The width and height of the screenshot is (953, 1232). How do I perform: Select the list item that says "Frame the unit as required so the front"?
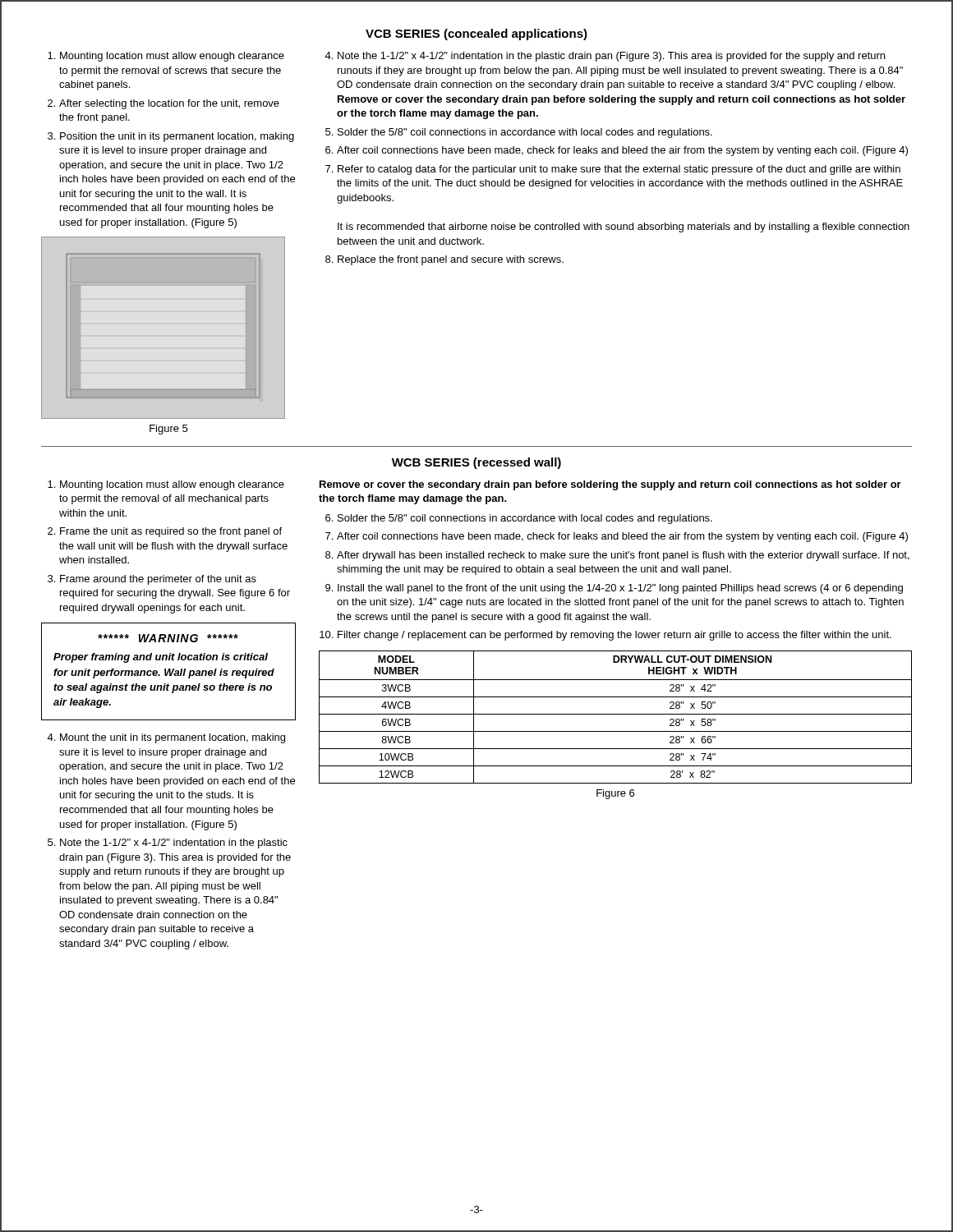(173, 546)
